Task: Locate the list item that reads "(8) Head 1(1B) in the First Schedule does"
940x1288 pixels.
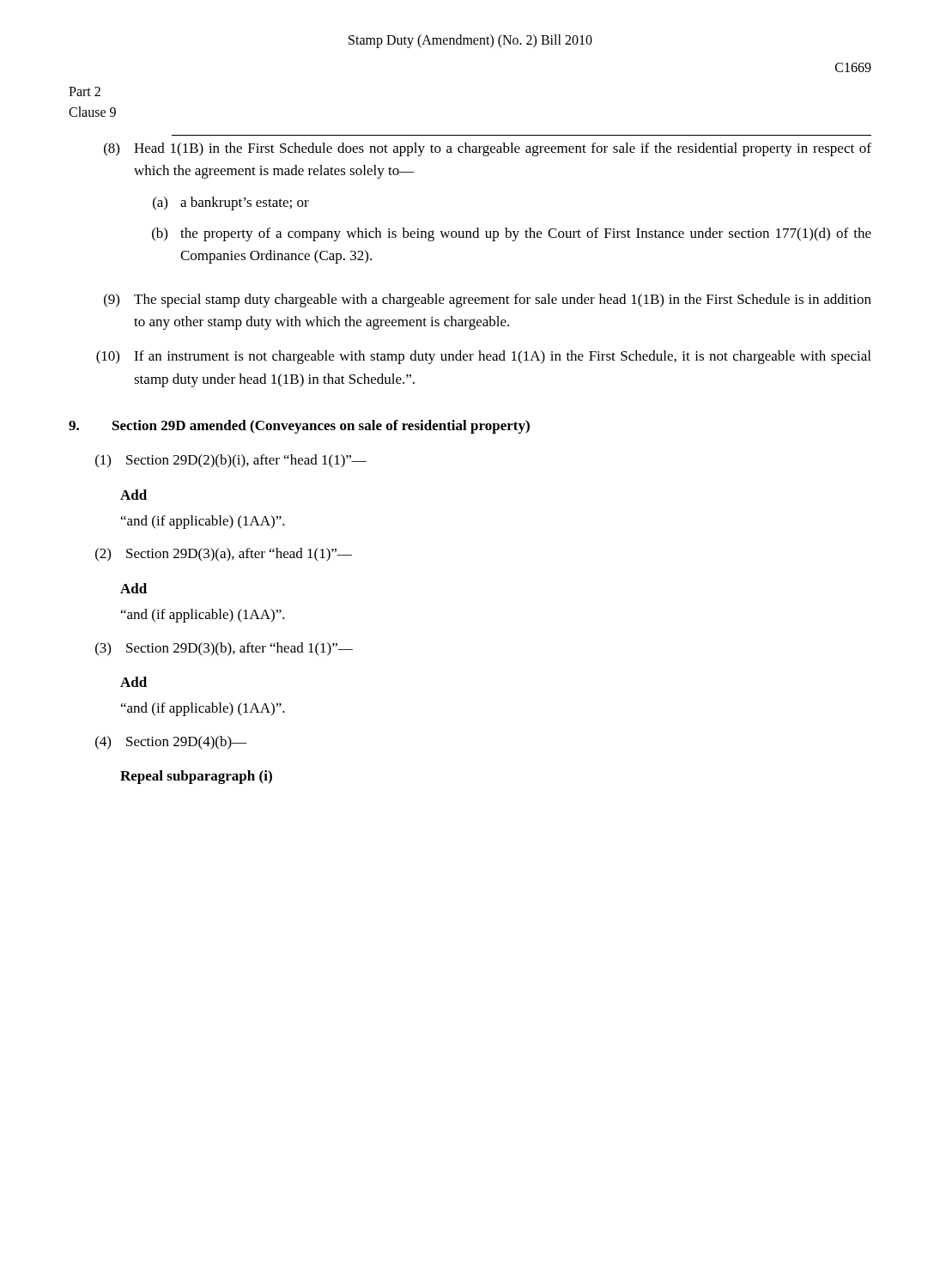Action: tap(488, 149)
